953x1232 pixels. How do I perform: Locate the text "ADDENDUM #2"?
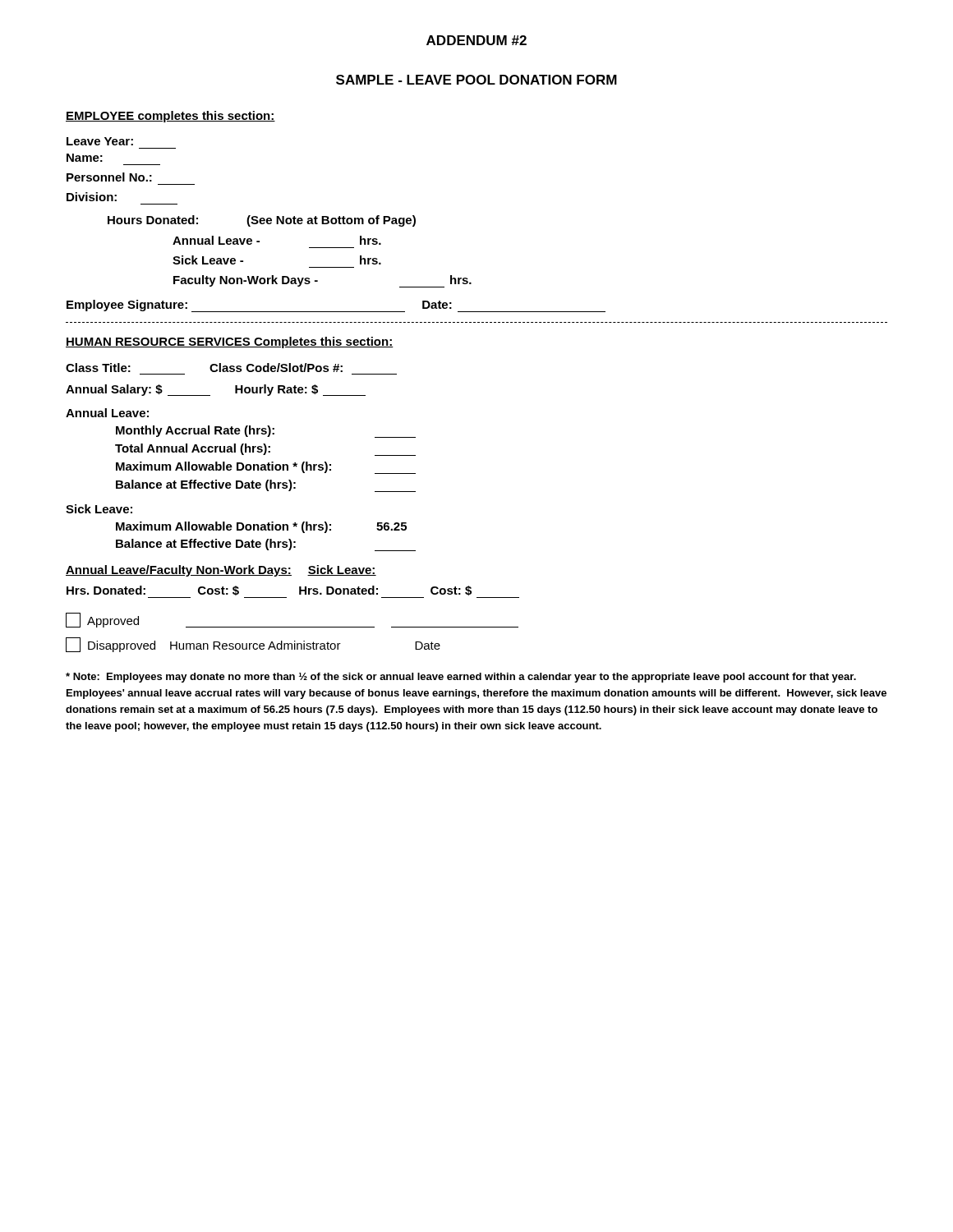pyautogui.click(x=476, y=41)
